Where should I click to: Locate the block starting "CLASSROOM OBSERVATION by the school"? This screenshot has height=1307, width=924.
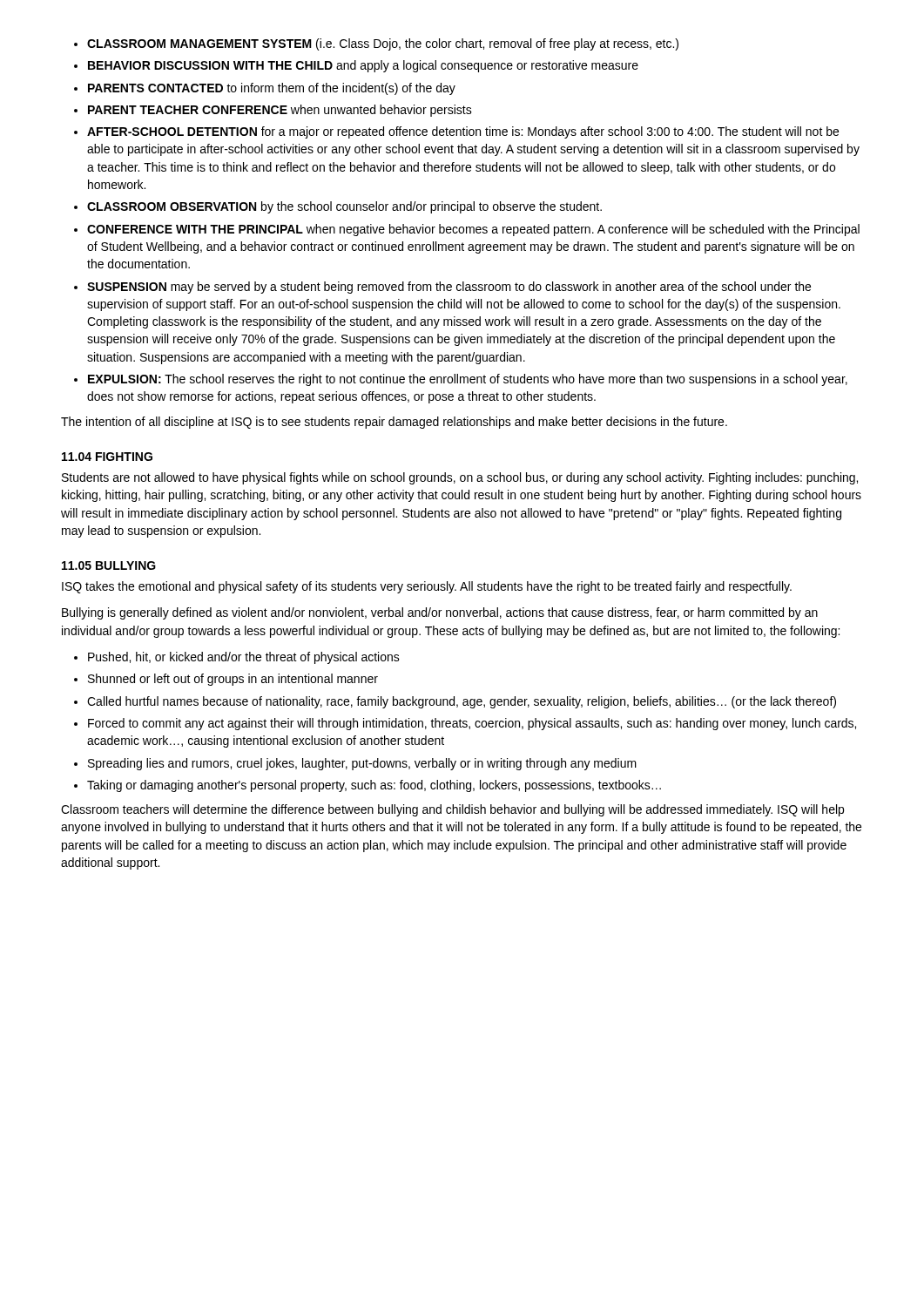[x=345, y=207]
